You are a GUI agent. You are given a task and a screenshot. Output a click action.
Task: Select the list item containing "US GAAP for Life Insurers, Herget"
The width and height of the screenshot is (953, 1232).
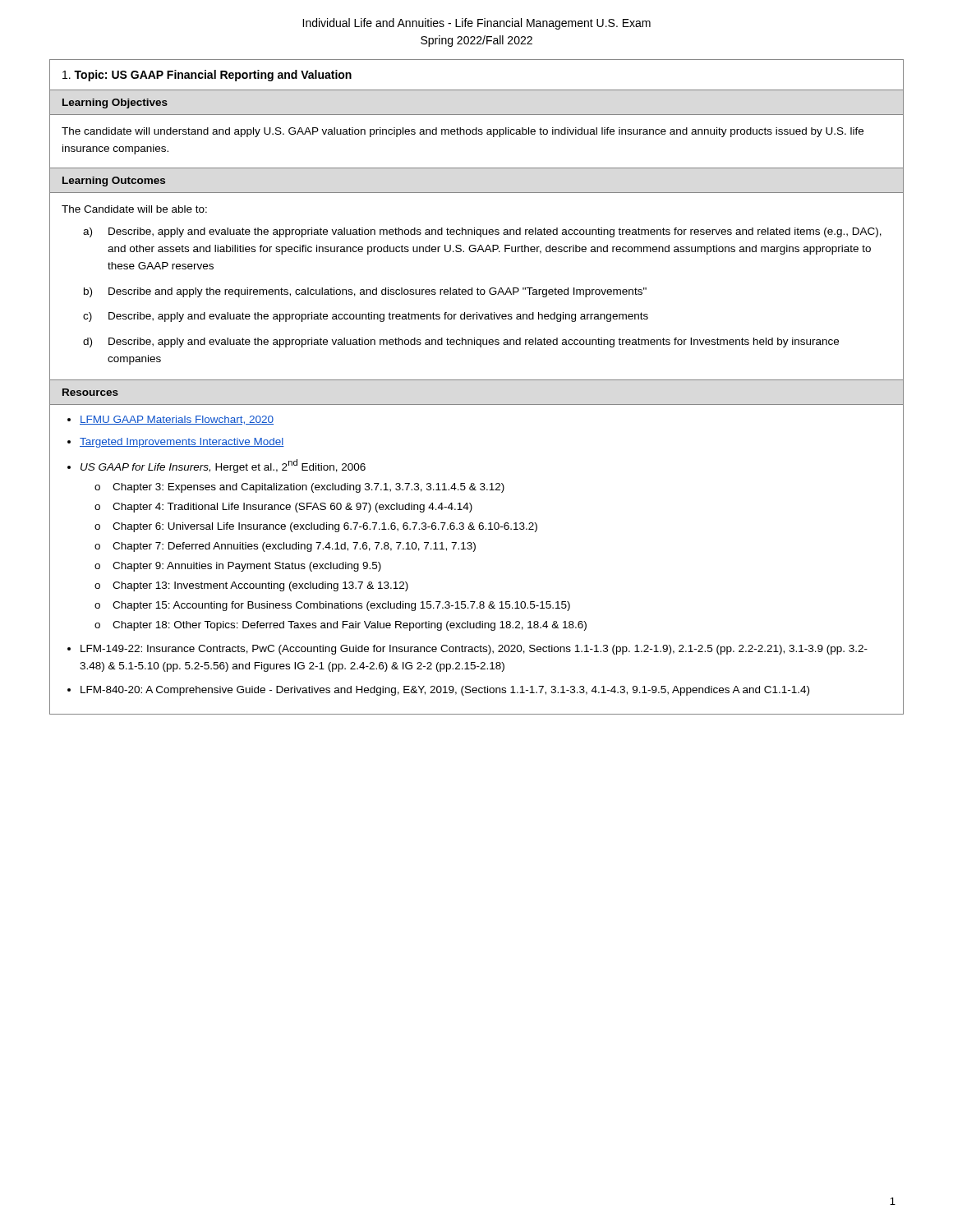(x=486, y=546)
